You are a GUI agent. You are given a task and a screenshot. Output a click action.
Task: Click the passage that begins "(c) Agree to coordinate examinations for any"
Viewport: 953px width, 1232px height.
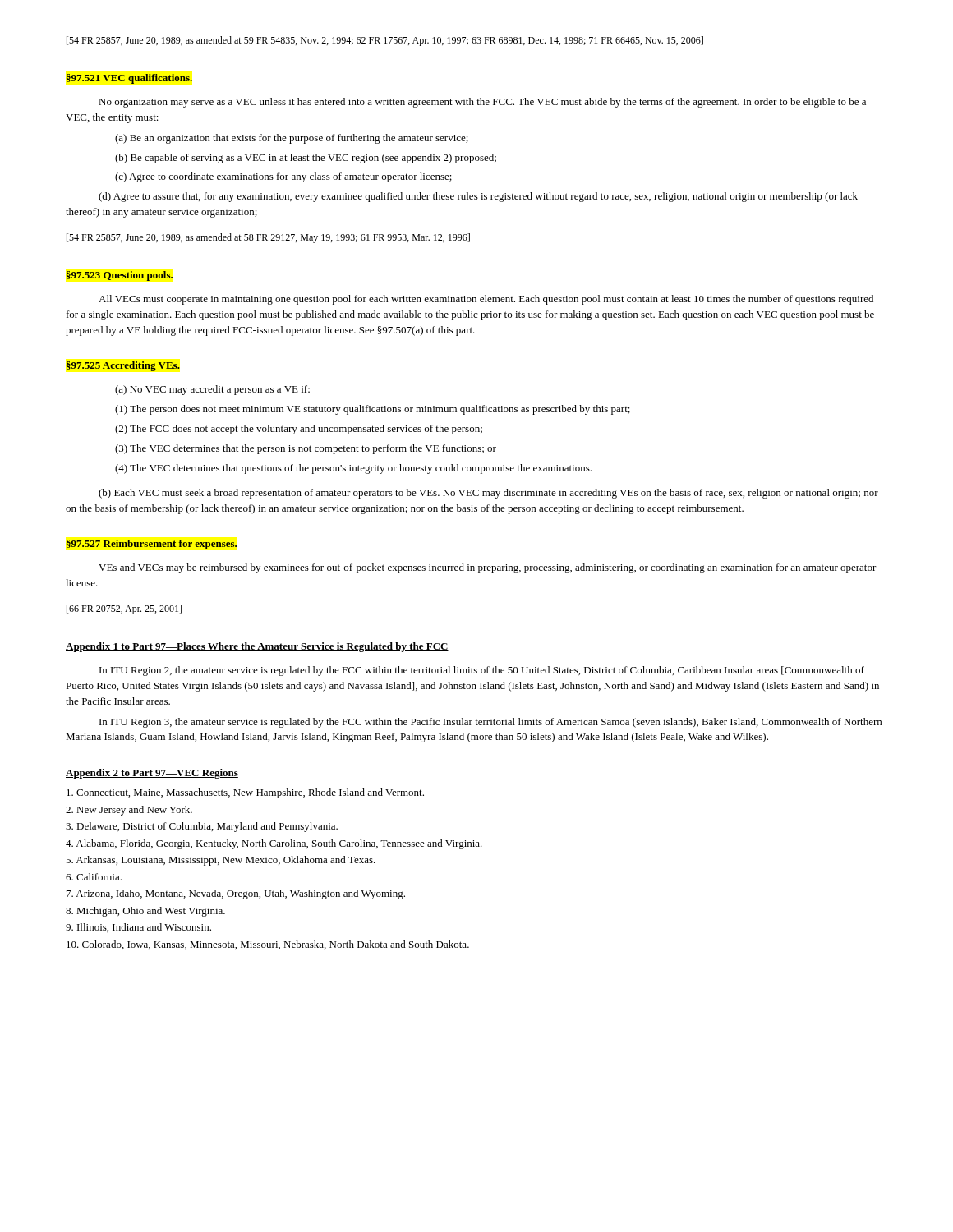[x=284, y=176]
